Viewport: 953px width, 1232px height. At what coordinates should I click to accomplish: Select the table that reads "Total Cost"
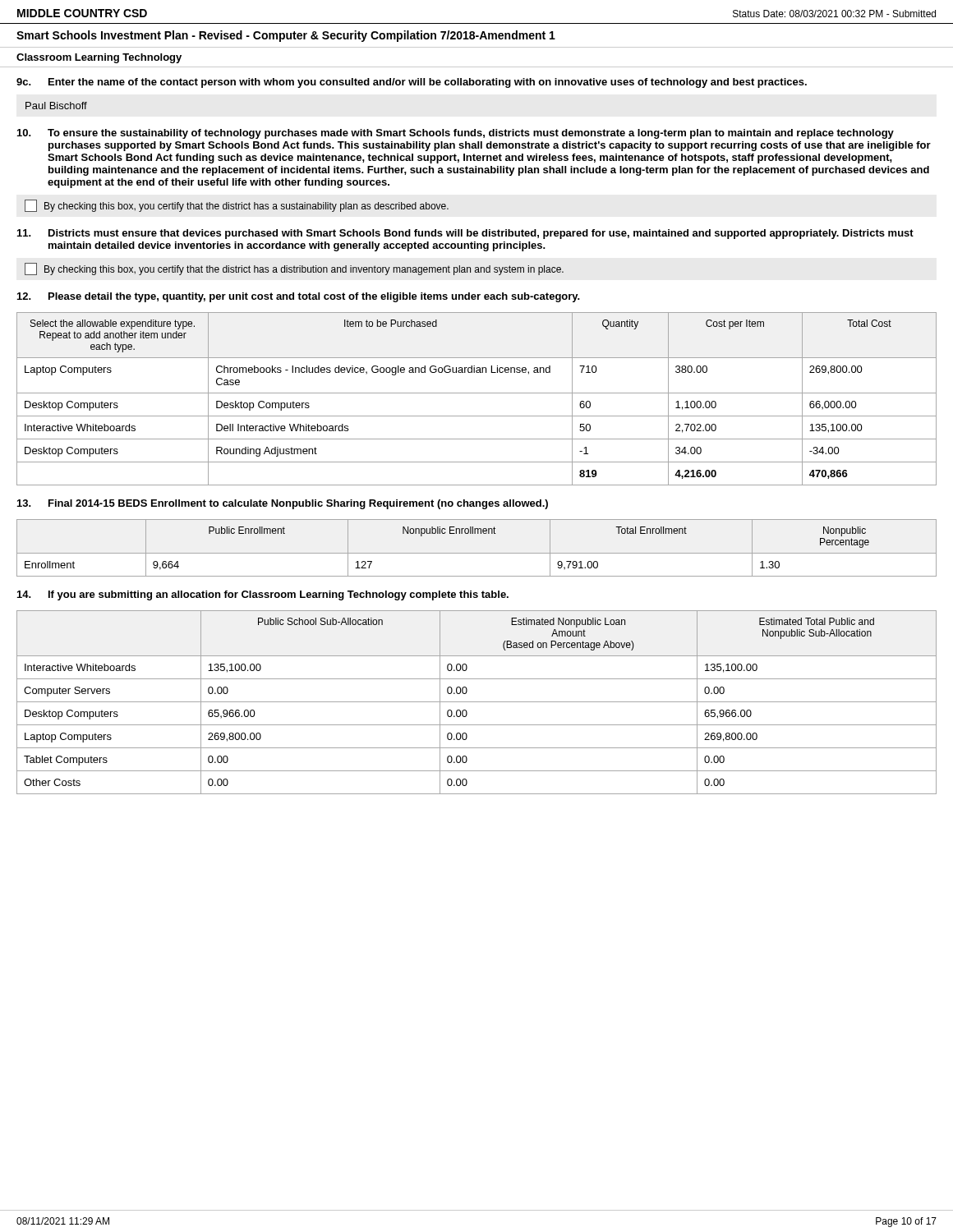click(x=476, y=399)
